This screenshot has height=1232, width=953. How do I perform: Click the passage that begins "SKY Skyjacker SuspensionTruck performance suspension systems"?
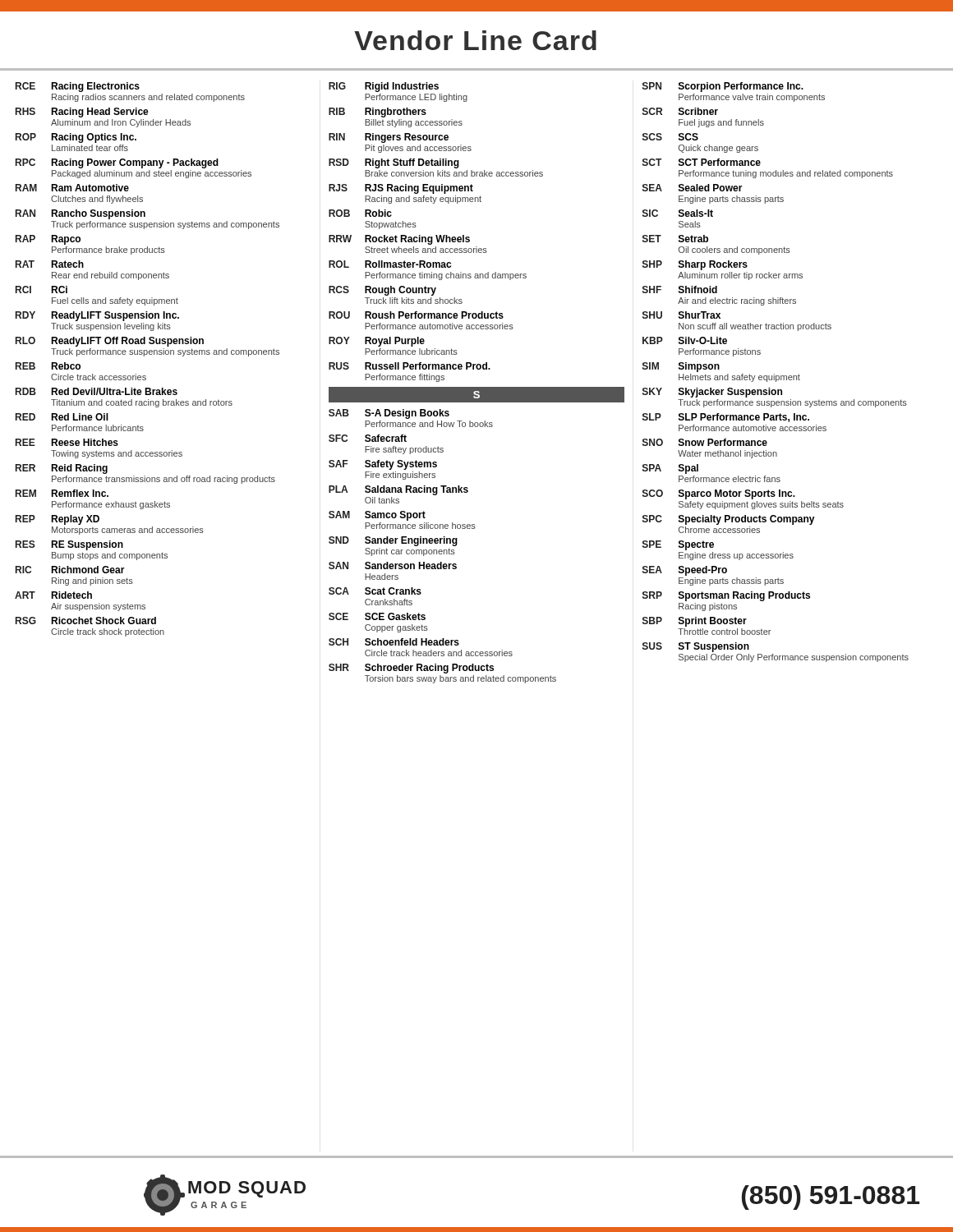click(x=774, y=397)
